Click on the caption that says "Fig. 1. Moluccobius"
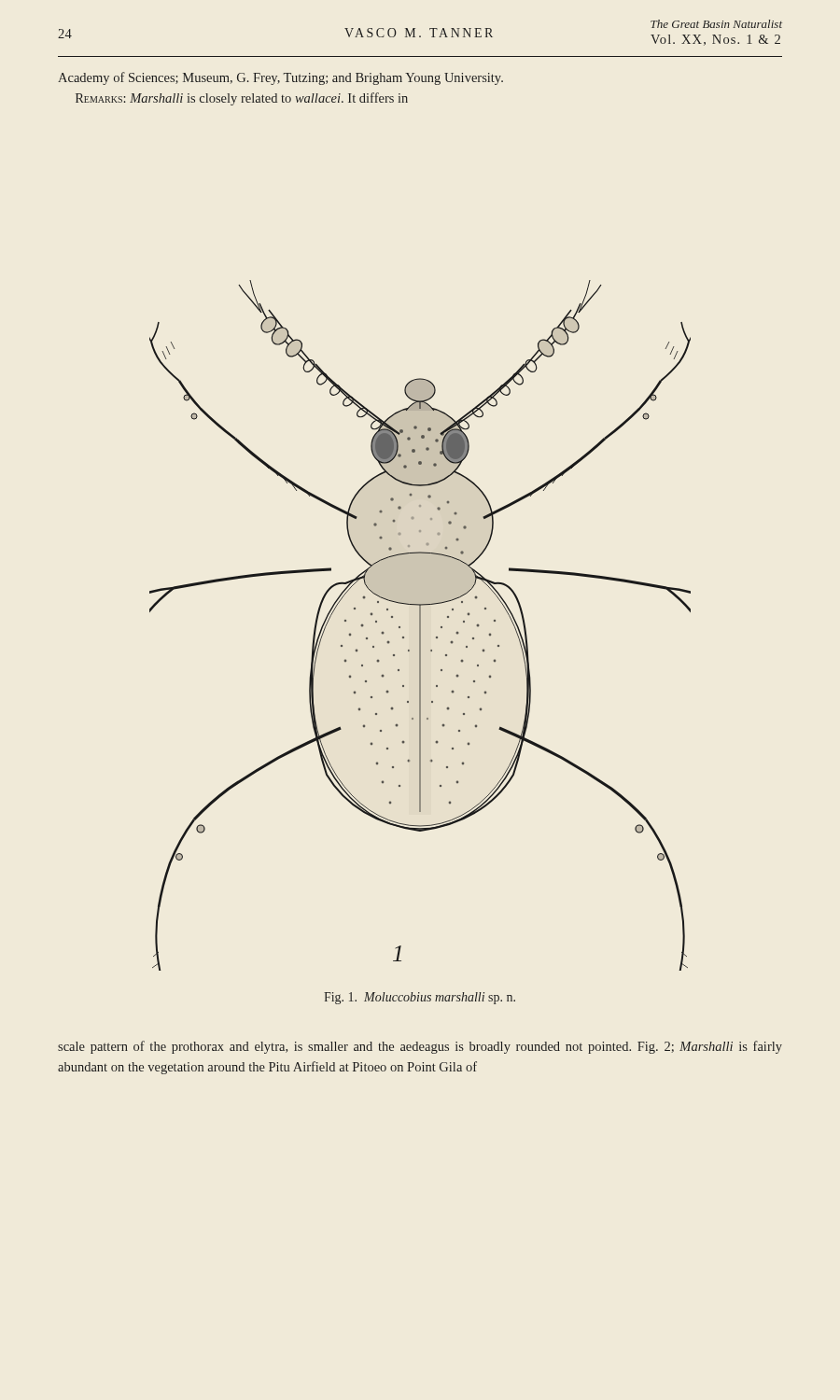Viewport: 840px width, 1400px height. tap(420, 997)
